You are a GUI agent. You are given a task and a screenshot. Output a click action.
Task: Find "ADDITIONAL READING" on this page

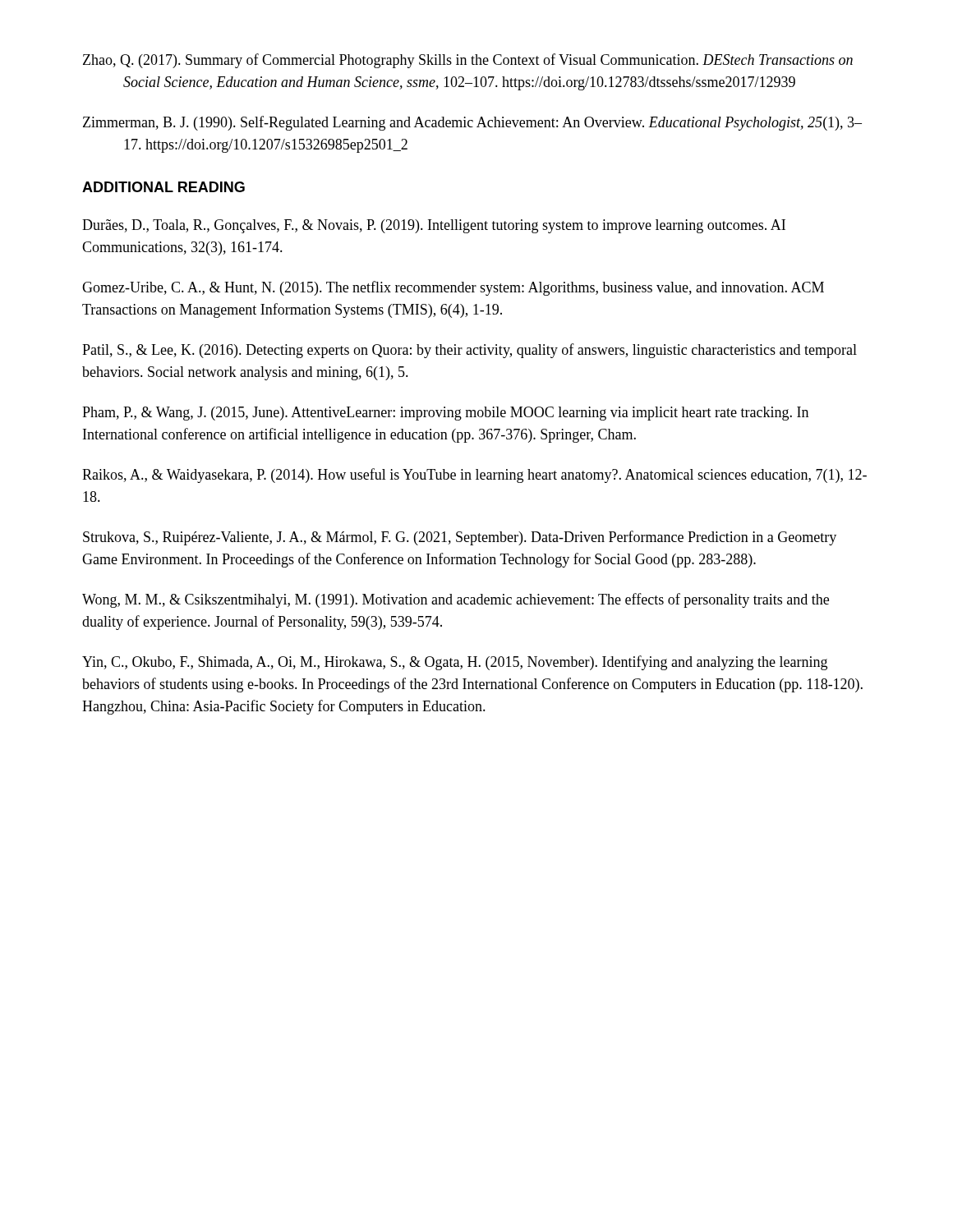(x=164, y=187)
